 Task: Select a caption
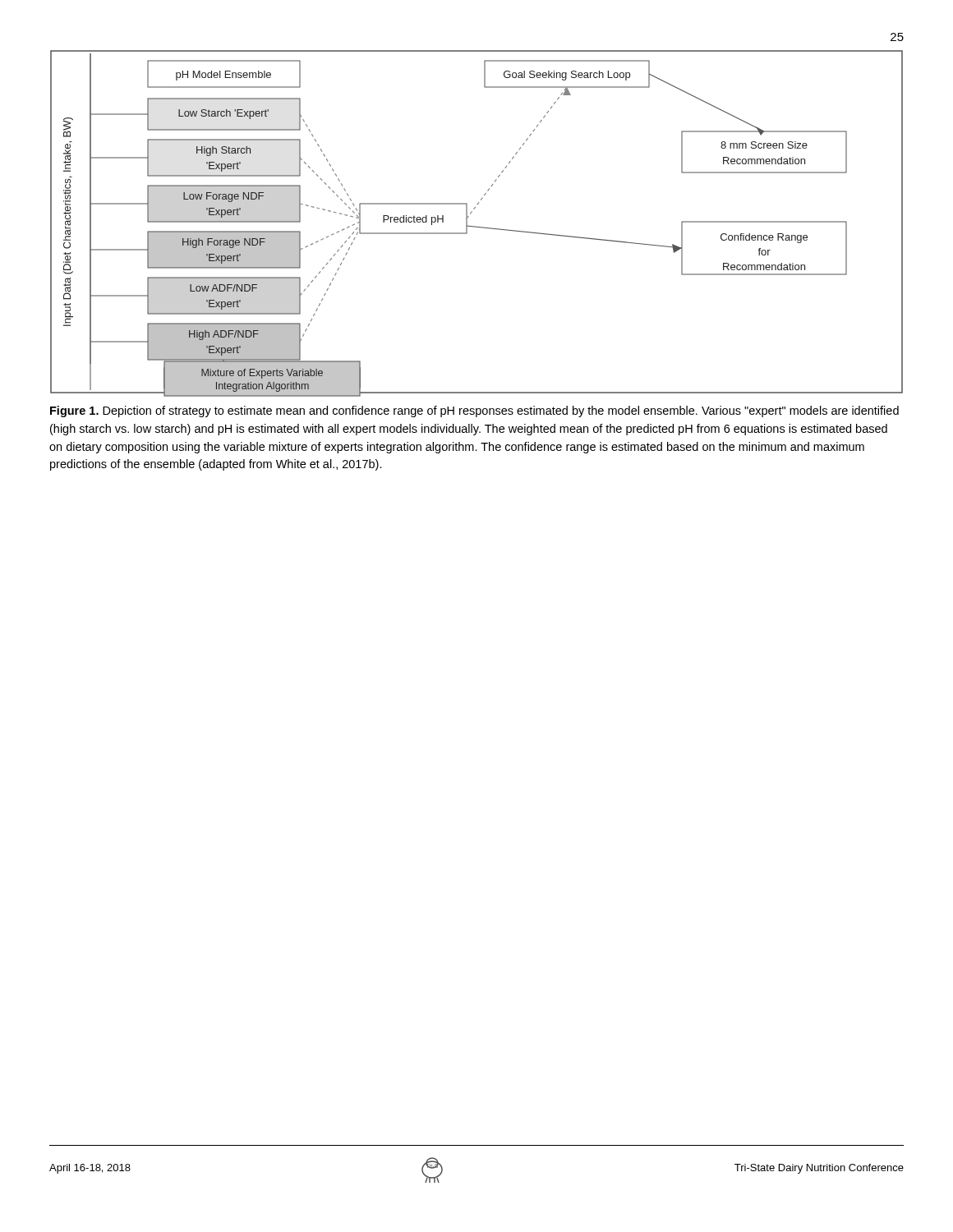474,437
